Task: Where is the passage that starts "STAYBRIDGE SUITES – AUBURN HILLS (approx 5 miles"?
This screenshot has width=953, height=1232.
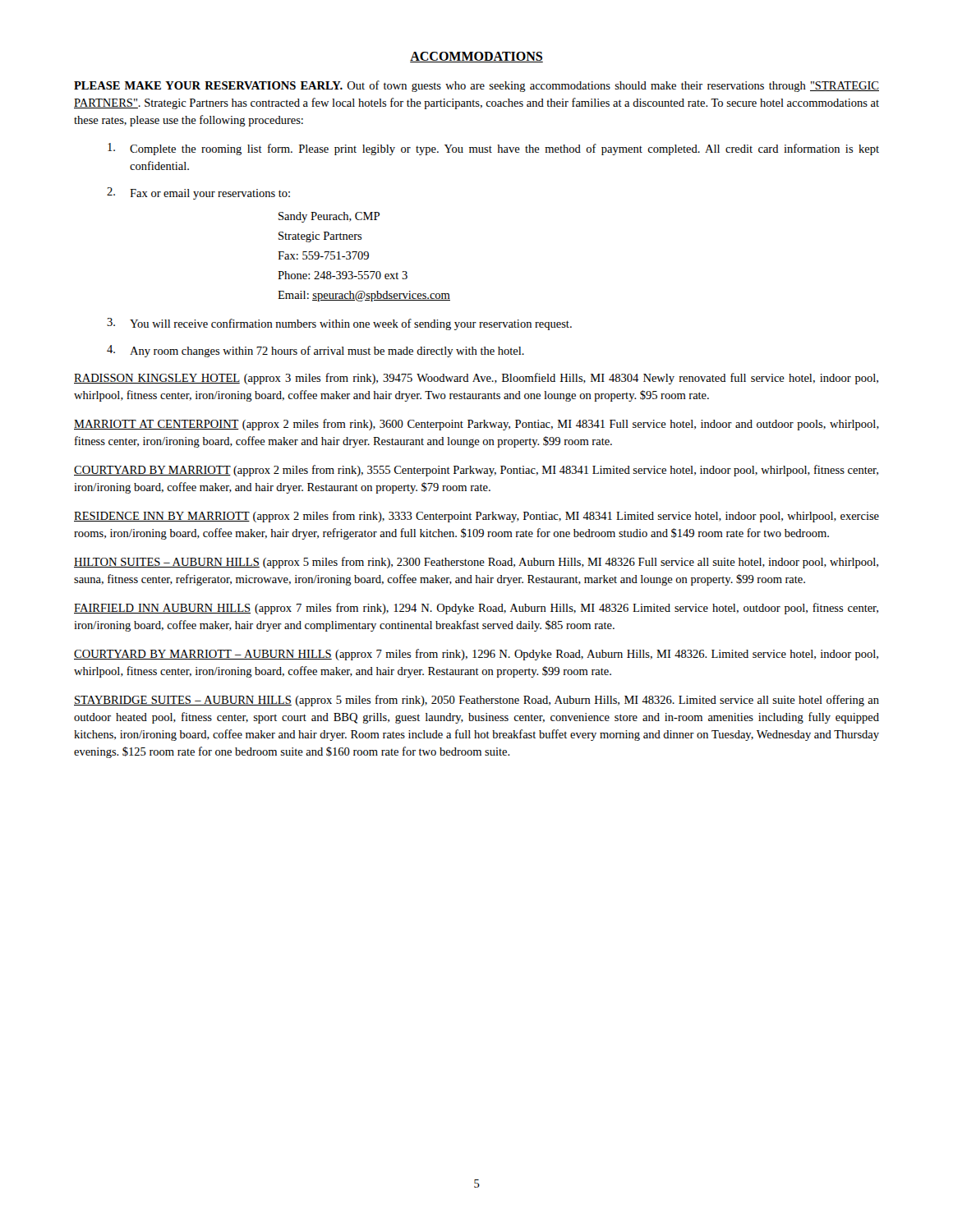Action: pos(476,726)
